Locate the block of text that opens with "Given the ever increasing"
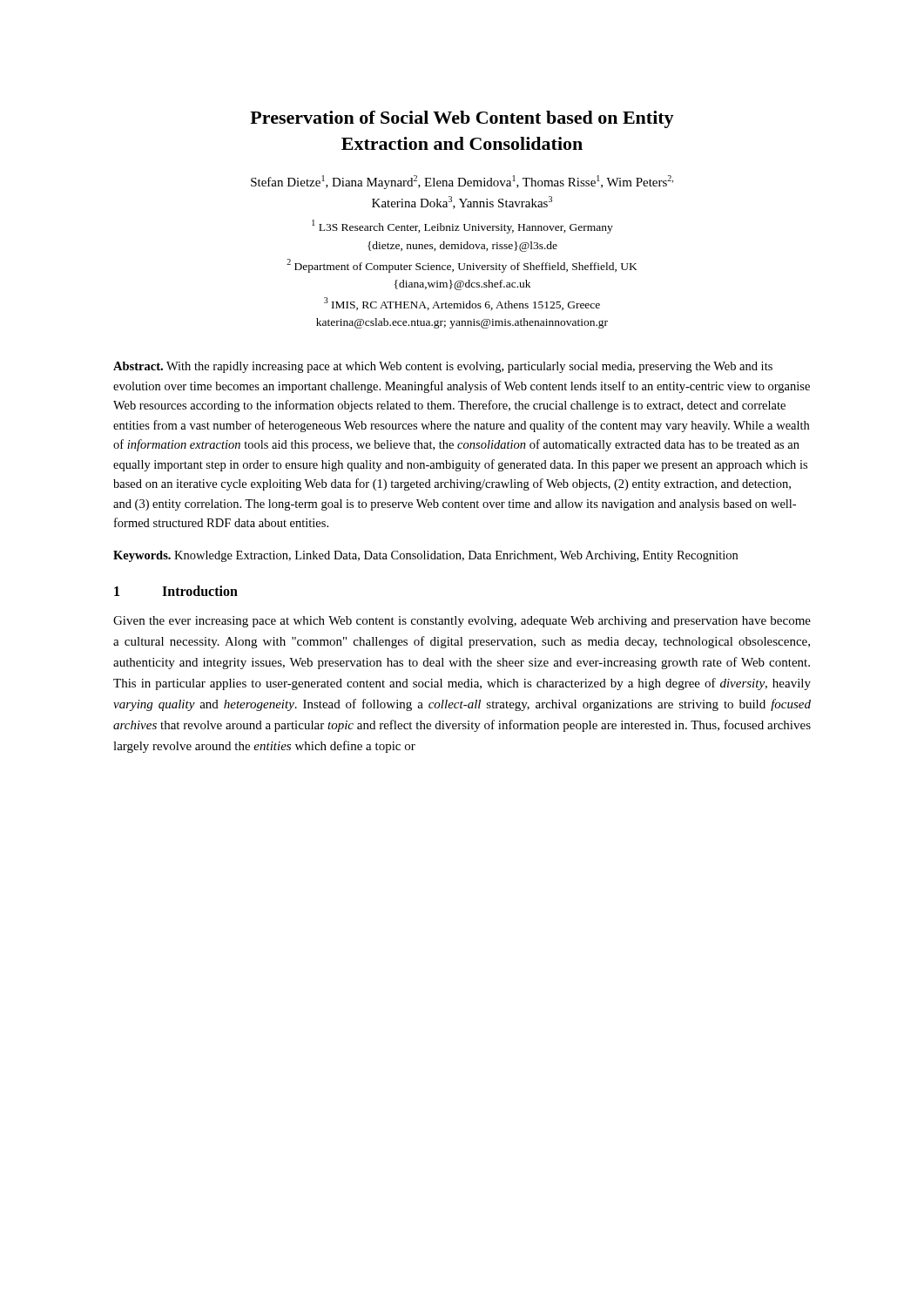Screen dimensions: 1307x924 pos(462,683)
